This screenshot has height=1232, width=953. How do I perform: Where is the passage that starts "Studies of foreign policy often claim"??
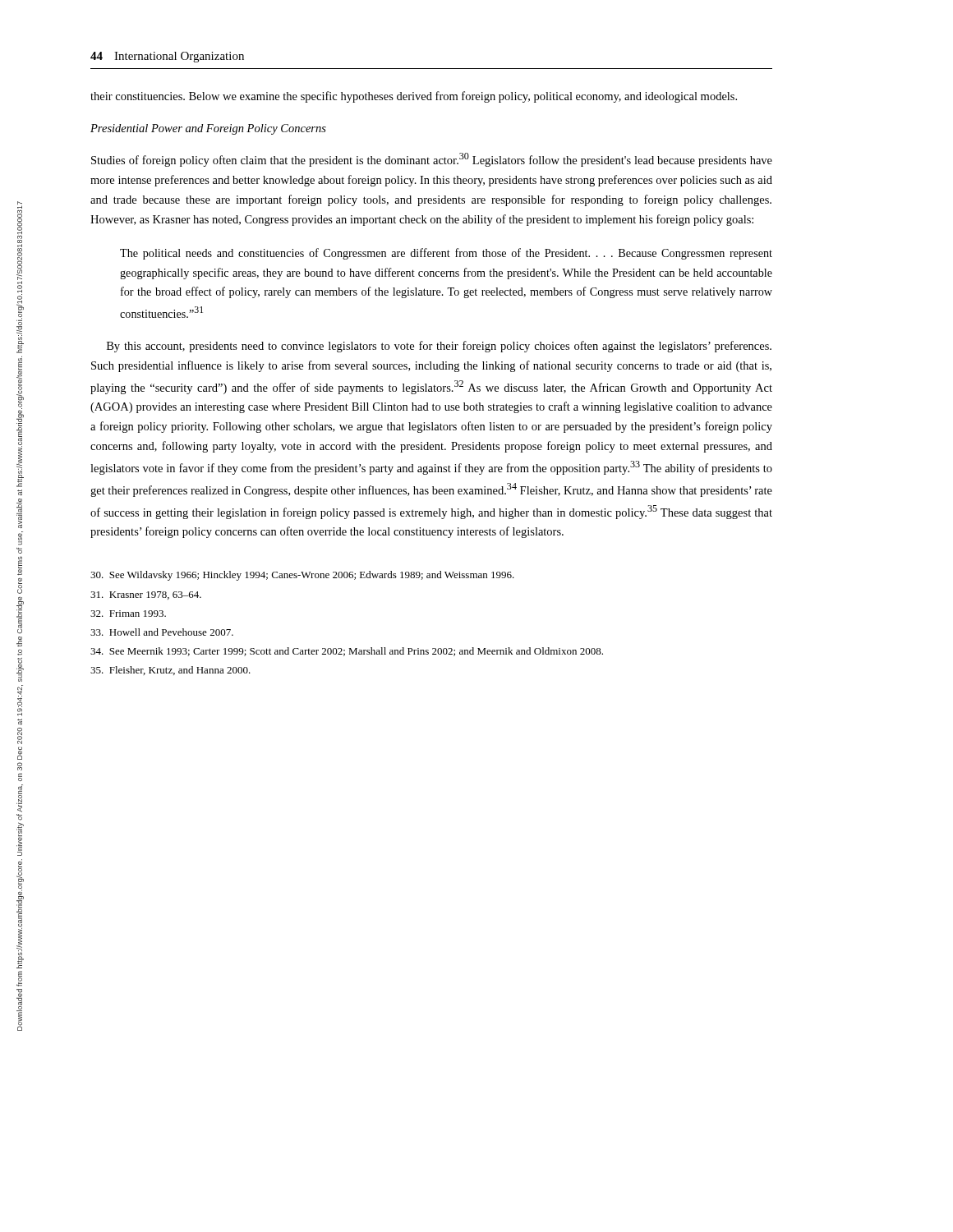pyautogui.click(x=431, y=188)
